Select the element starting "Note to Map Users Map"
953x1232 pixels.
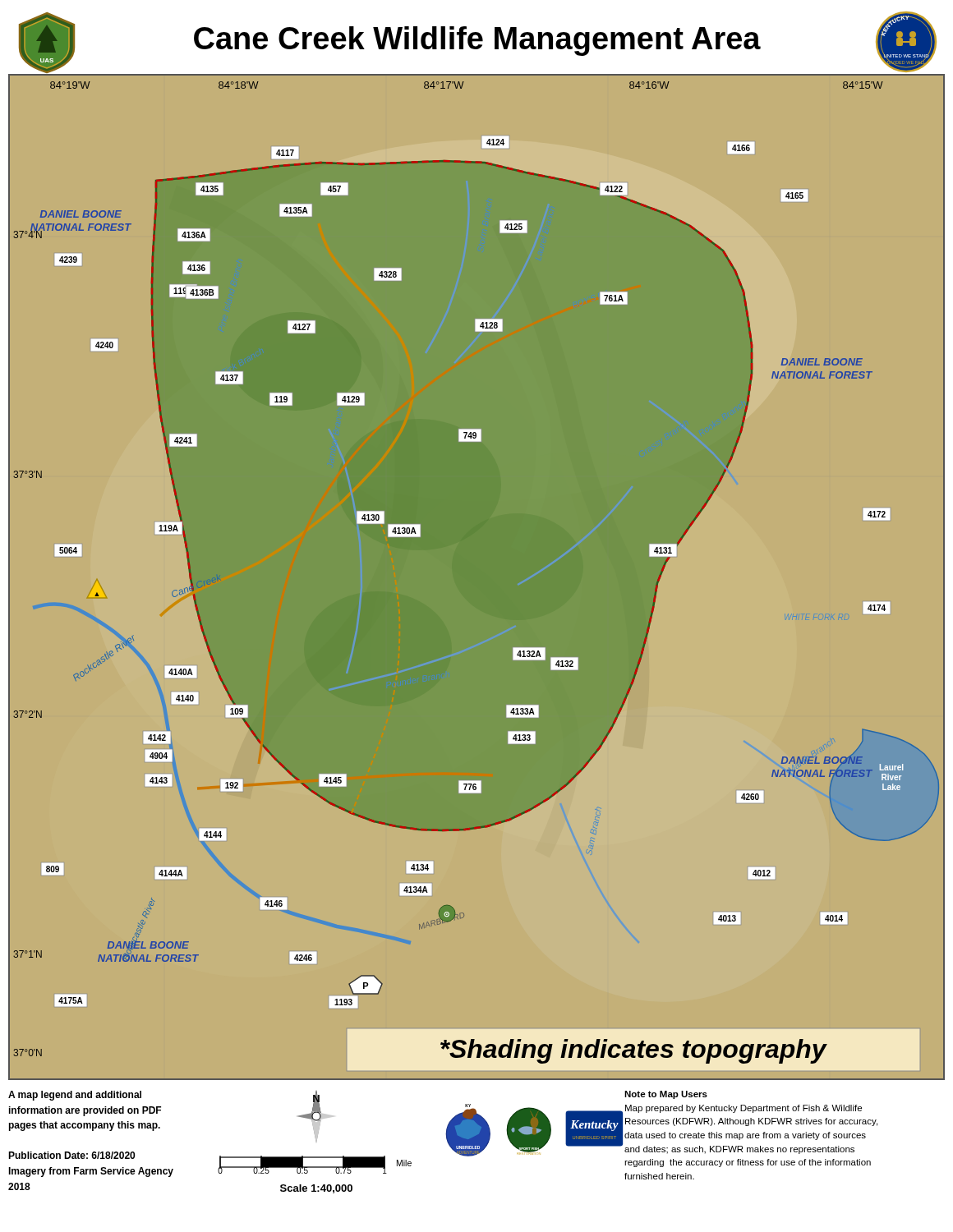751,1135
